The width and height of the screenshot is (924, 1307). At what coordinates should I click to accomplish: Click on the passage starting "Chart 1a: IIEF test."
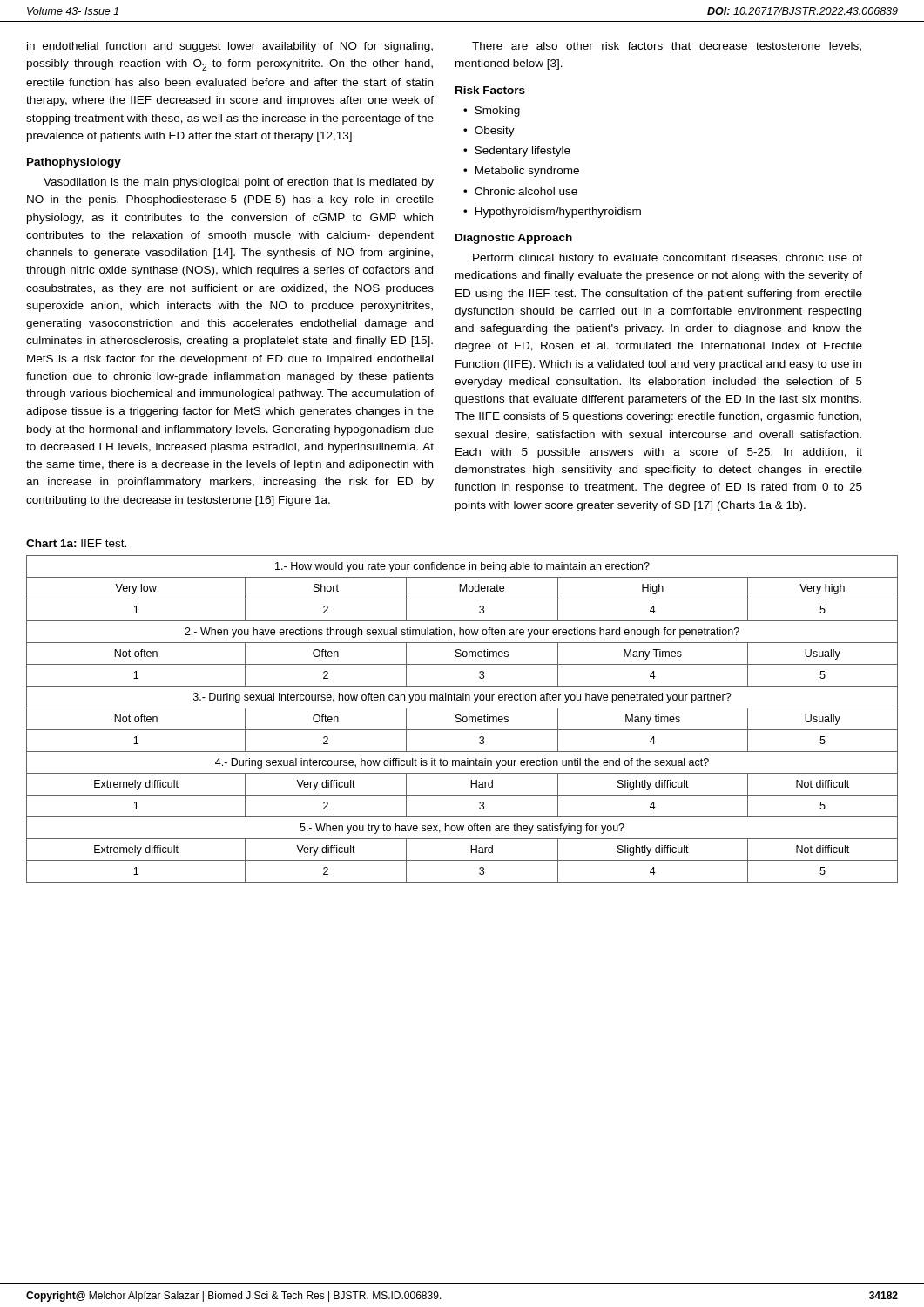click(x=77, y=543)
